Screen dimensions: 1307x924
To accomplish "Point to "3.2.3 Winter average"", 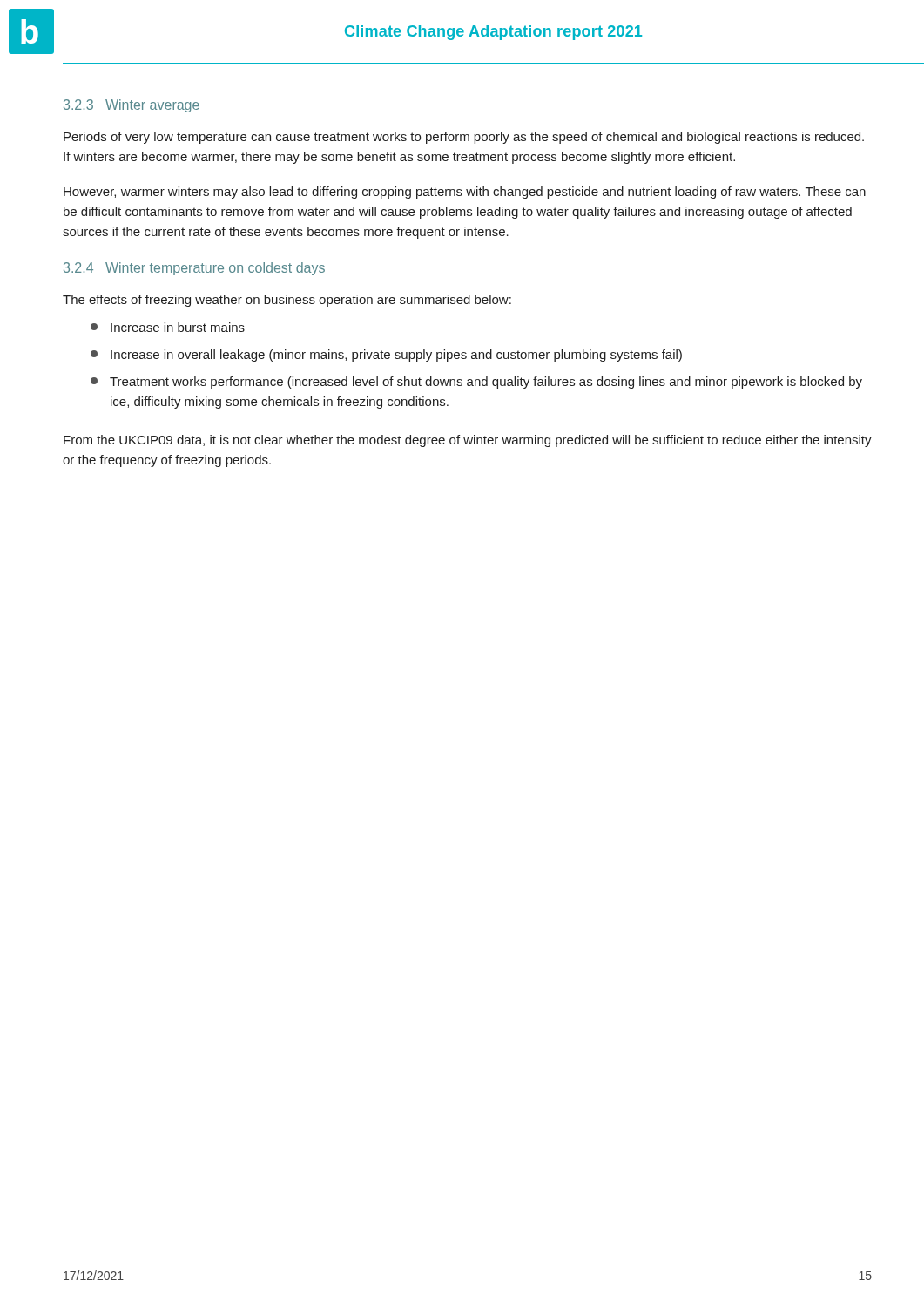I will tap(132, 106).
